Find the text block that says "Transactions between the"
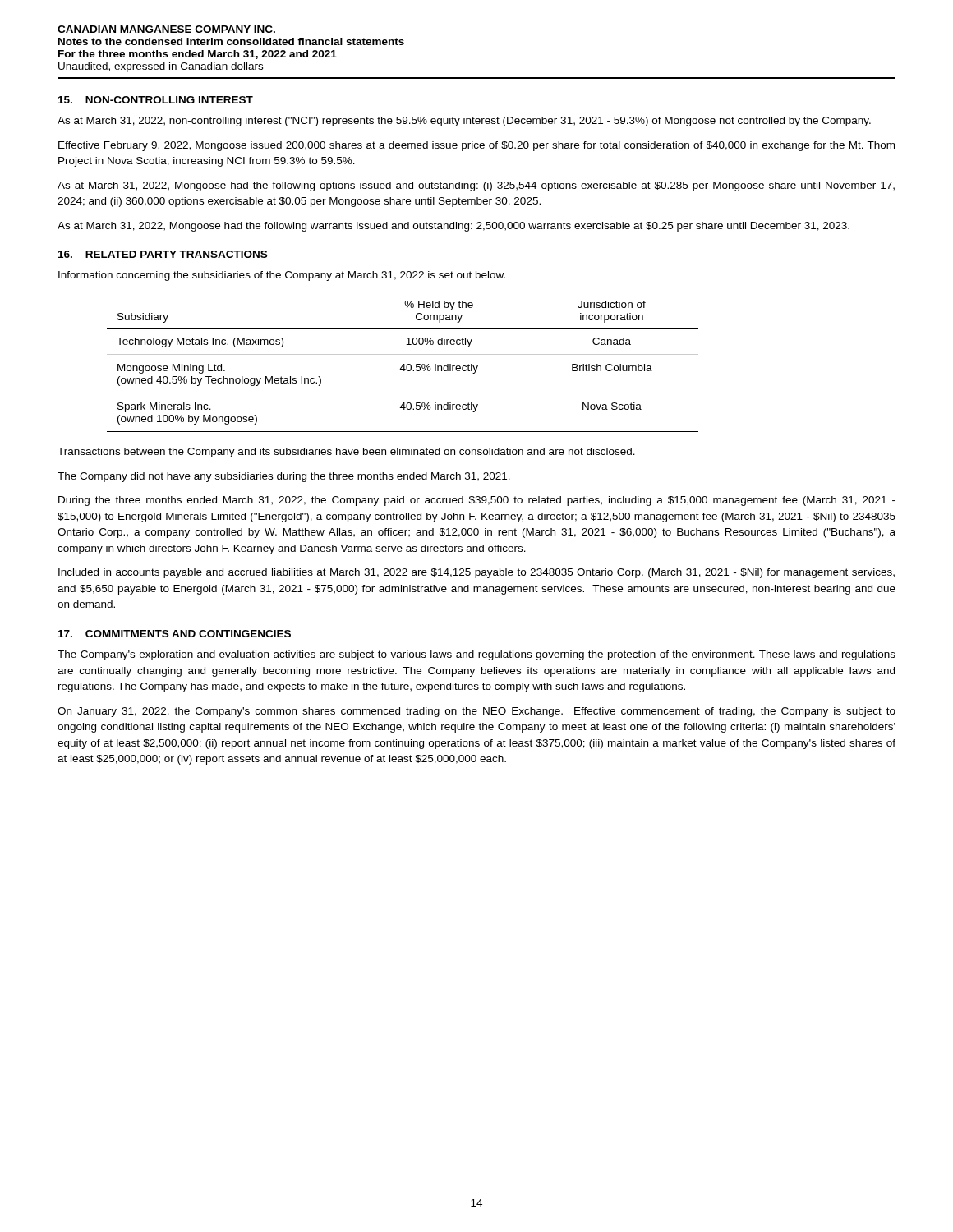The height and width of the screenshot is (1232, 953). pos(346,451)
